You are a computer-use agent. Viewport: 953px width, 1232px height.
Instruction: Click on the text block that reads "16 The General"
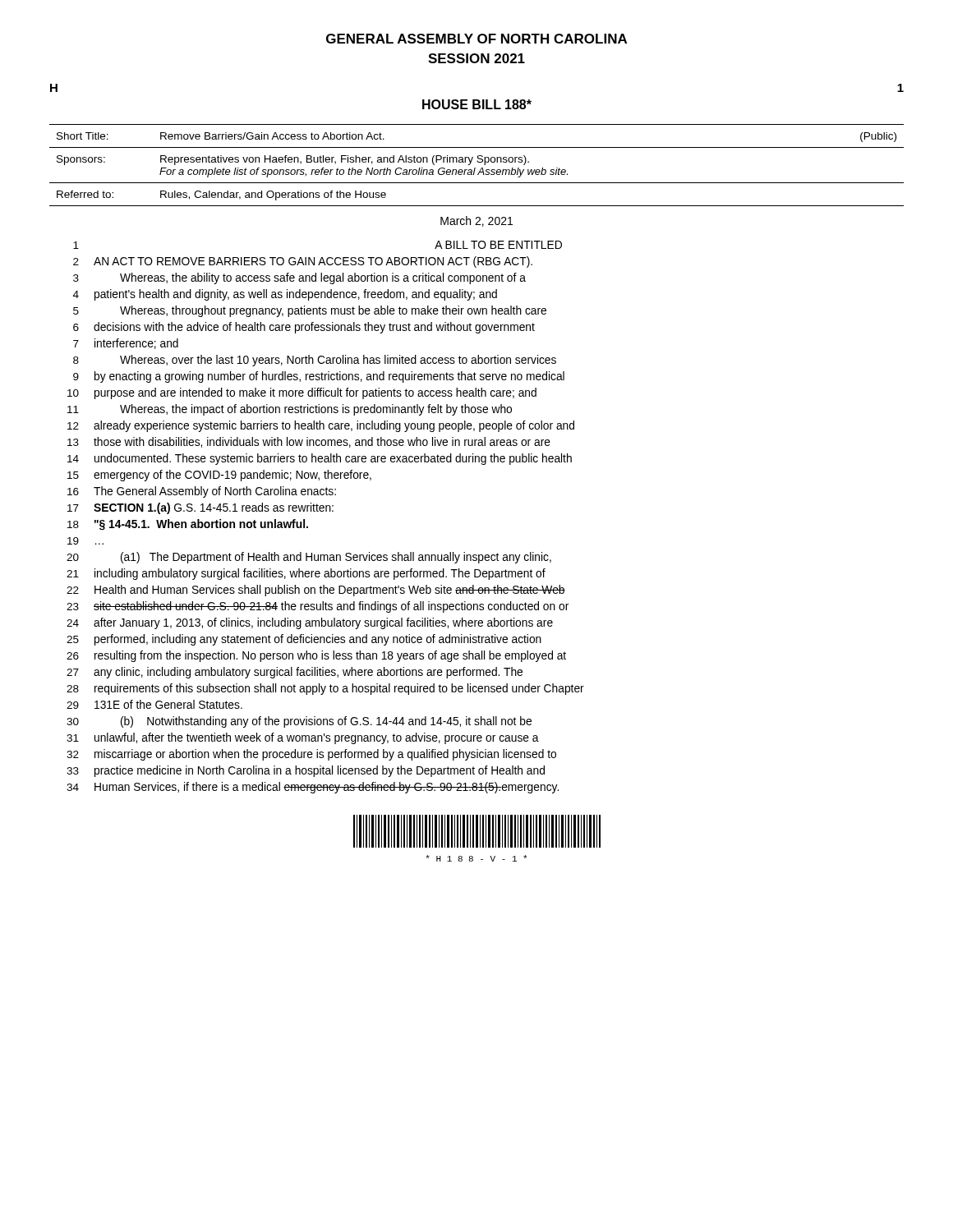[x=202, y=492]
